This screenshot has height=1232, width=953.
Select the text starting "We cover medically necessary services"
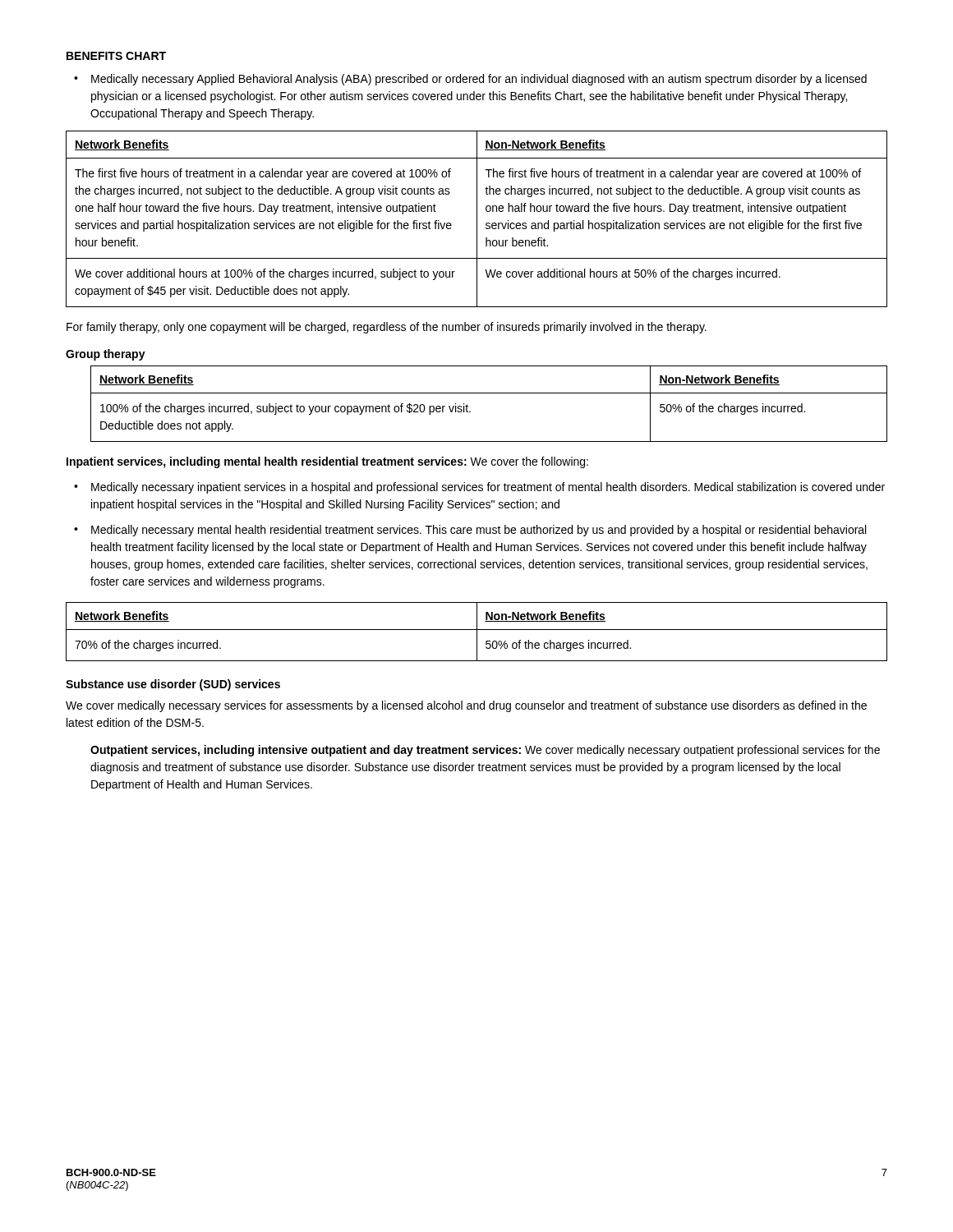[466, 714]
